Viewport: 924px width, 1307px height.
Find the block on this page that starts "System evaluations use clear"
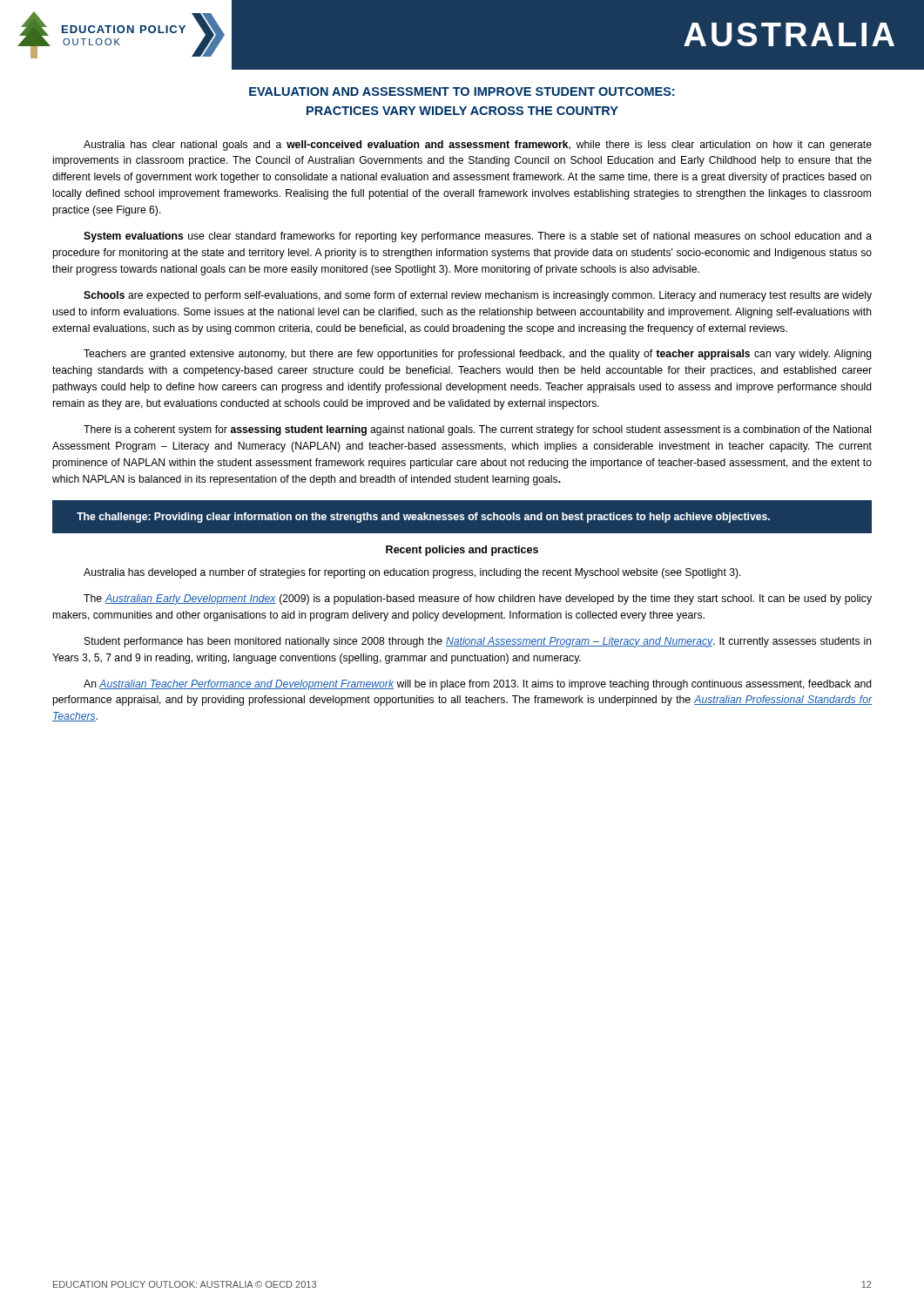point(462,253)
